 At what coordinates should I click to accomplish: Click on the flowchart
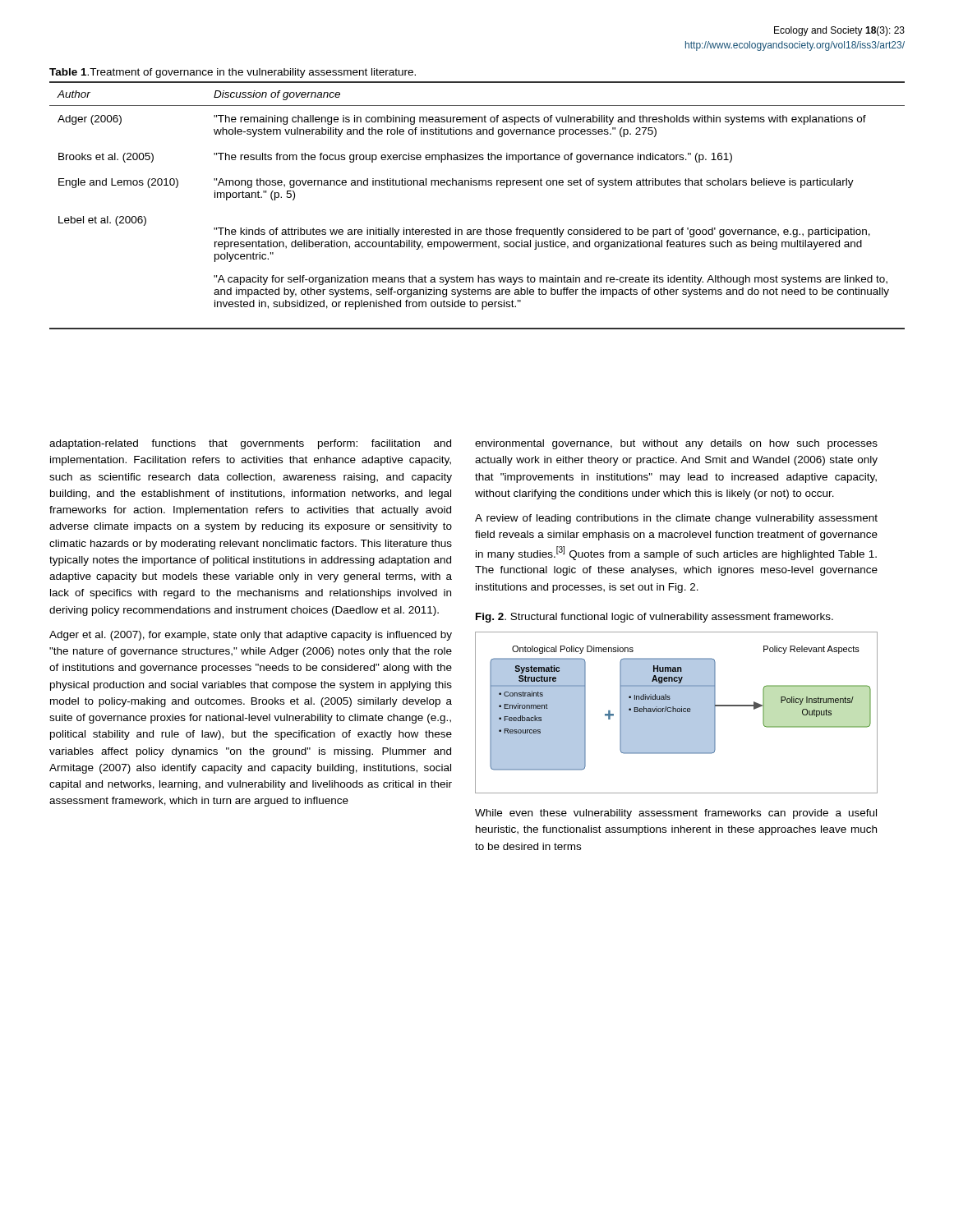[x=676, y=713]
